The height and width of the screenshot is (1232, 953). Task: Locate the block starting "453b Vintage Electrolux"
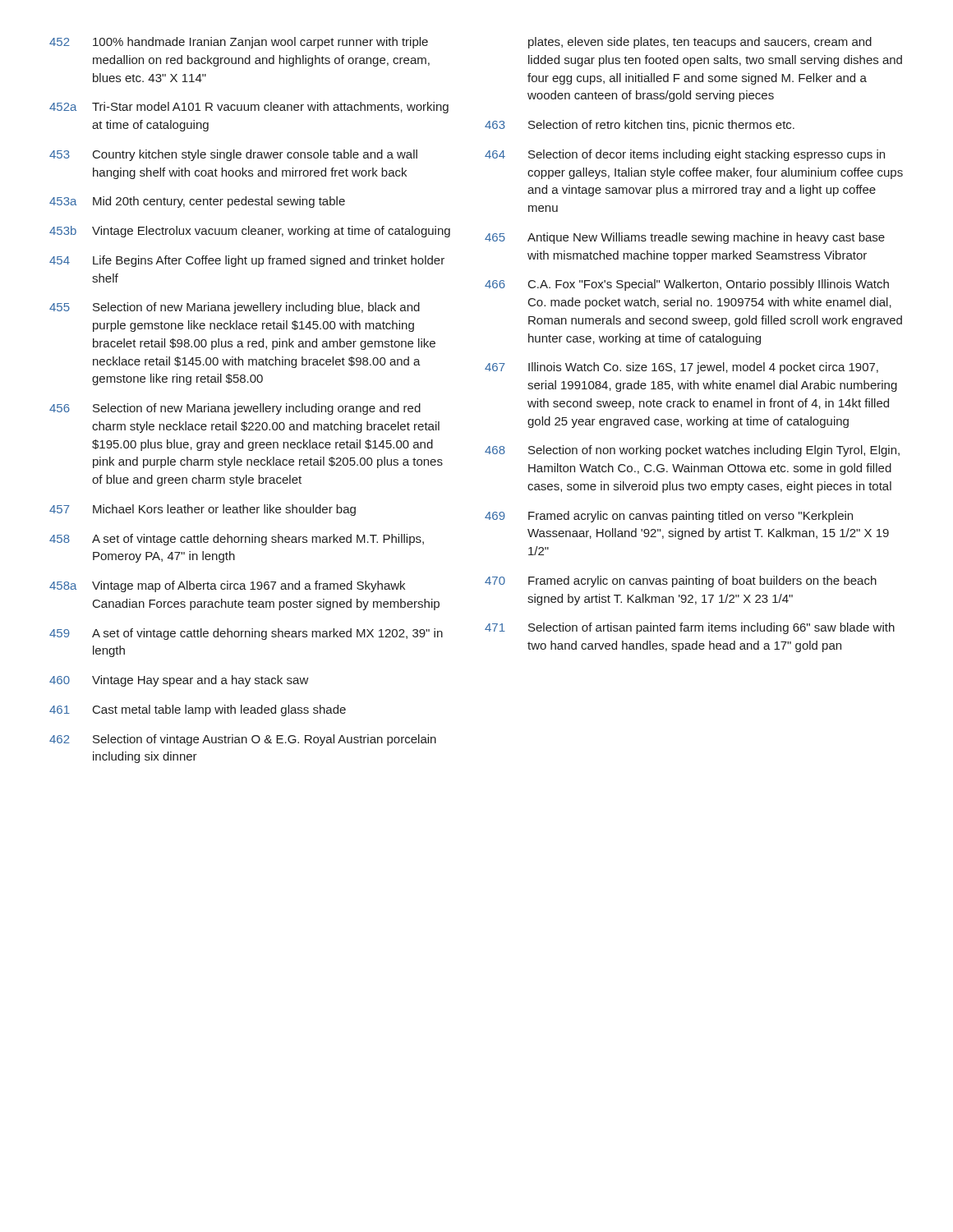251,231
